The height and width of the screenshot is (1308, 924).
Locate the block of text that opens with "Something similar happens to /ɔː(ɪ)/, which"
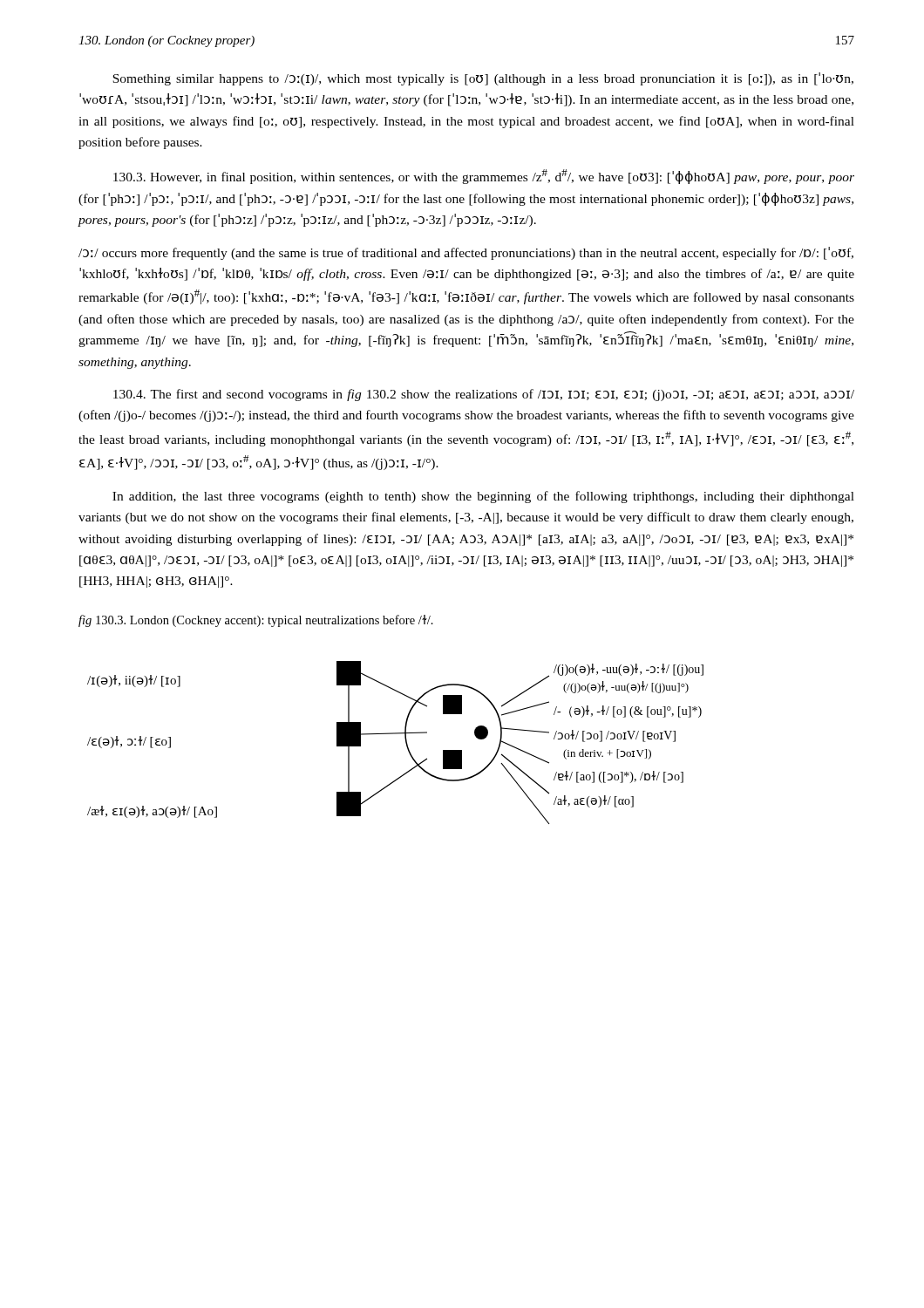(466, 110)
